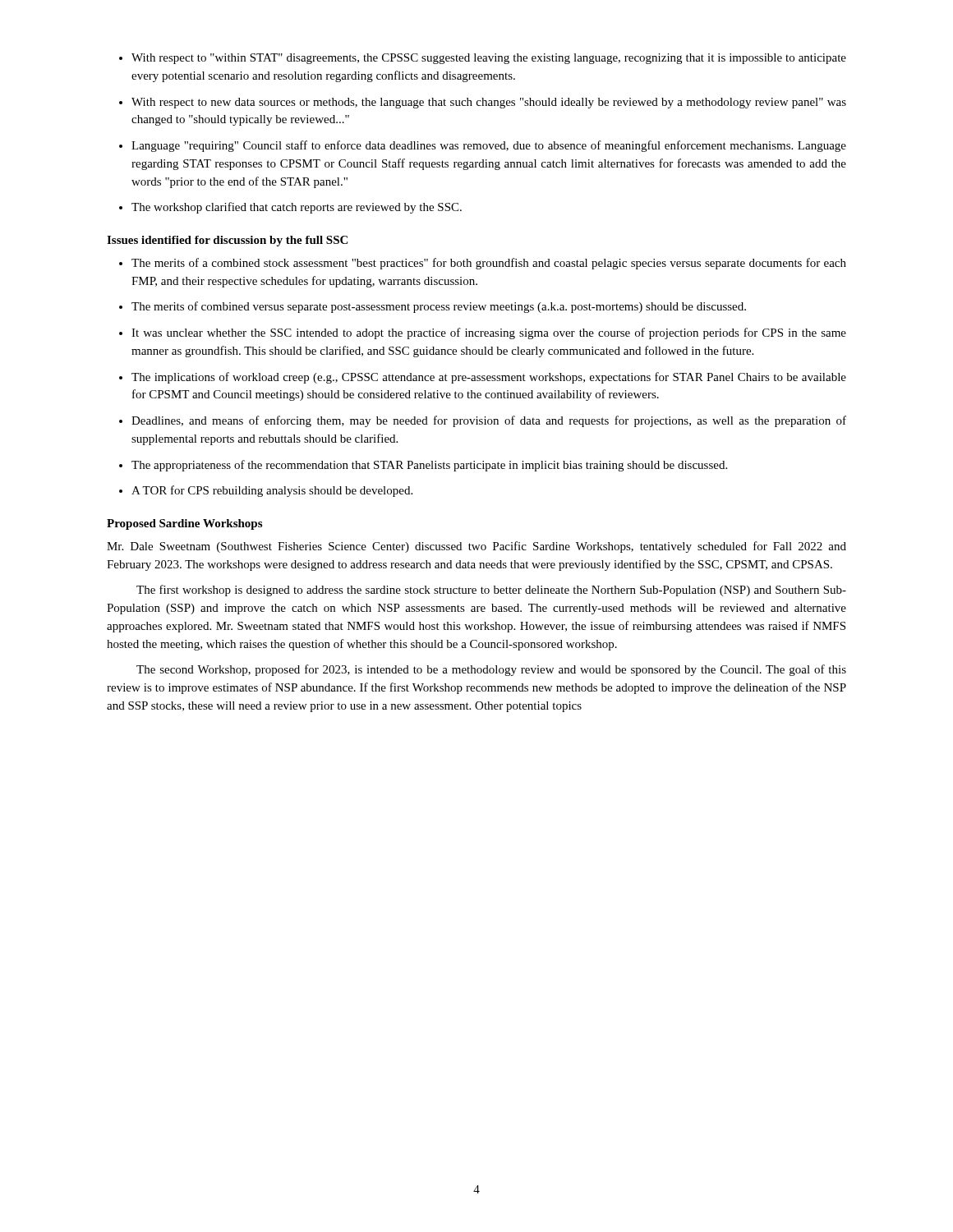Locate the list item with the text "It was unclear whether the"

coord(489,342)
